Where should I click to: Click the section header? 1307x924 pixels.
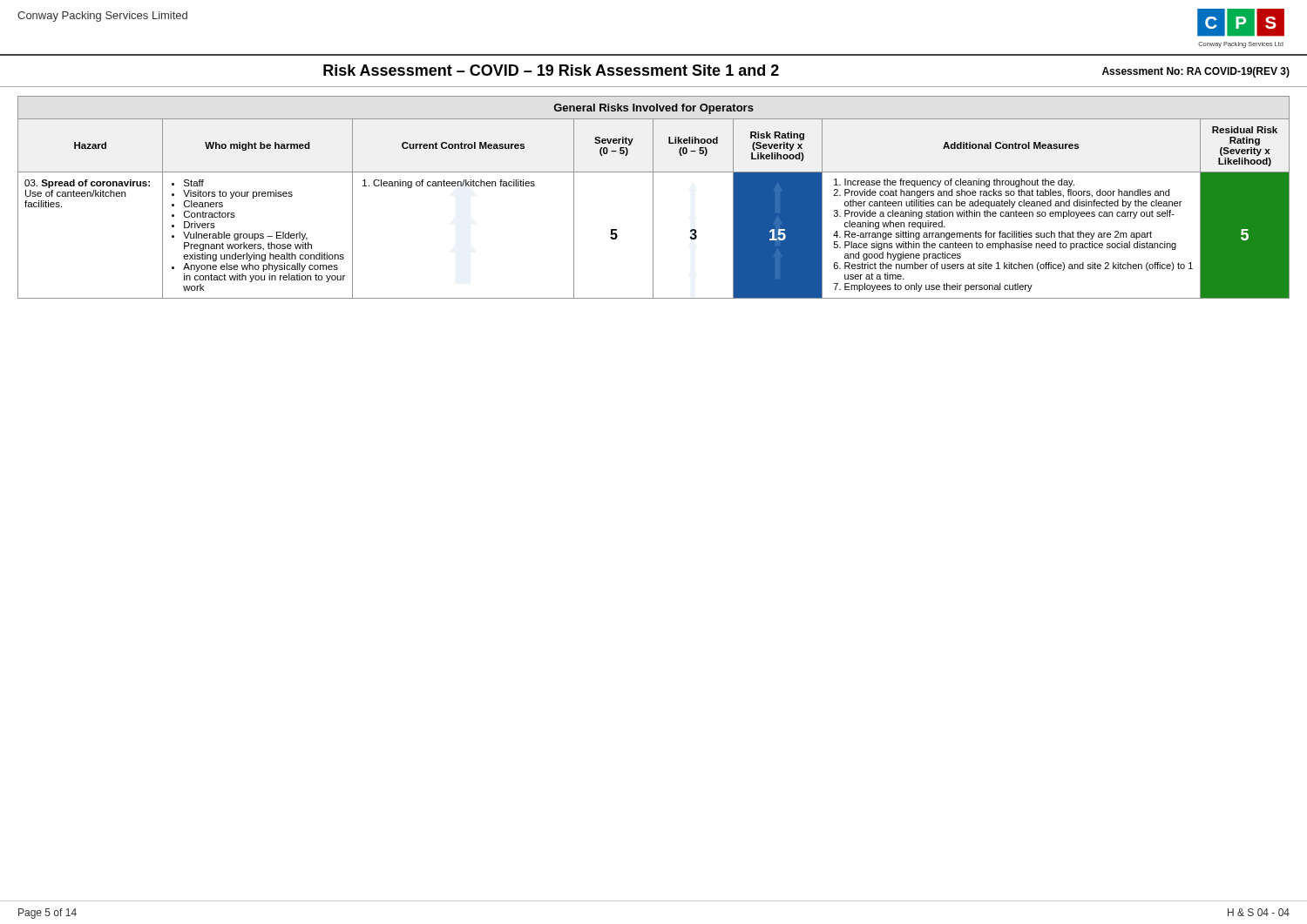click(654, 108)
